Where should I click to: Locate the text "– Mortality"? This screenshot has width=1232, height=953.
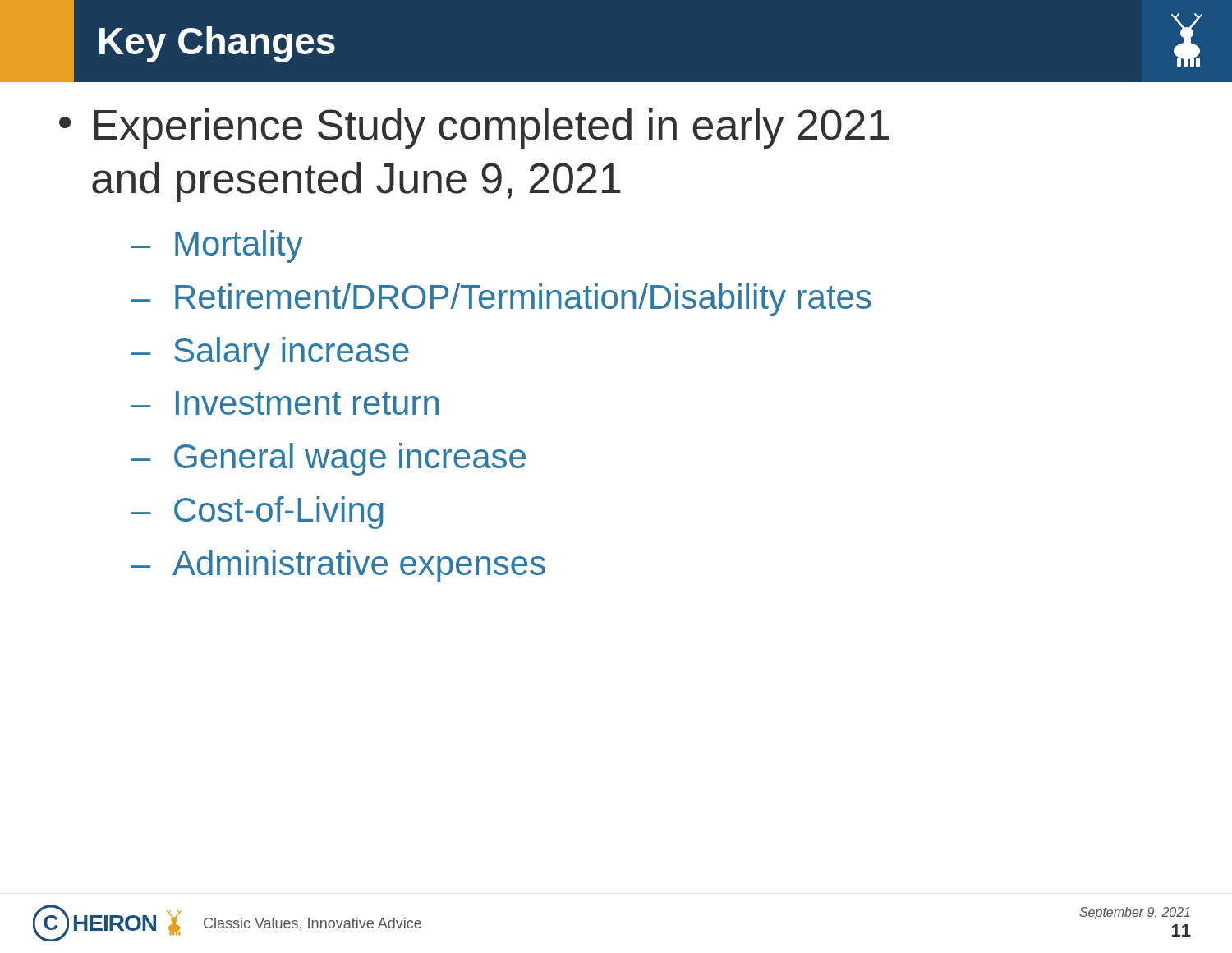click(217, 244)
